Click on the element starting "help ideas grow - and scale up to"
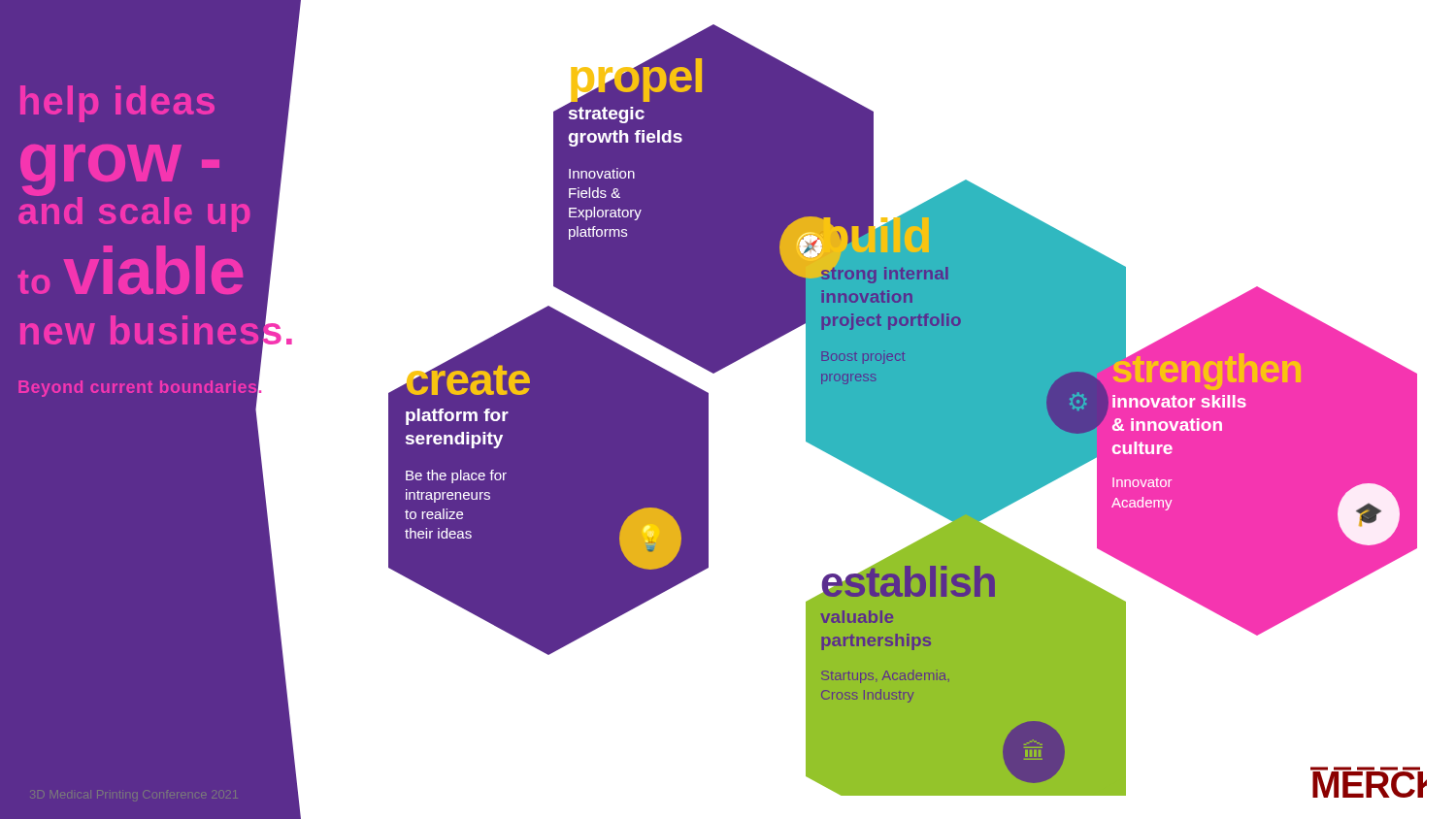The image size is (1456, 819). tap(158, 238)
